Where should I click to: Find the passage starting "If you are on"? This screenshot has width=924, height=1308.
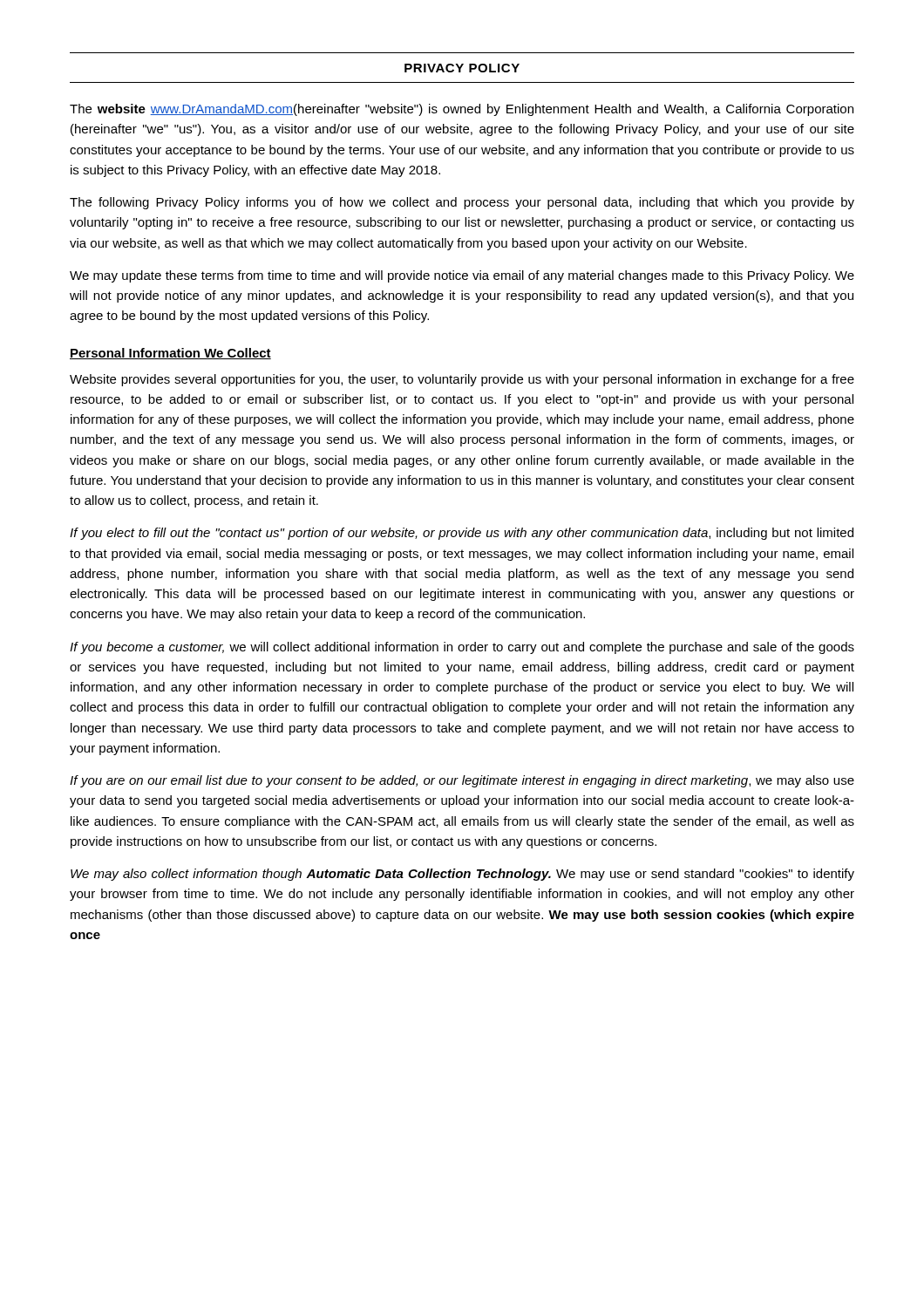coord(462,810)
